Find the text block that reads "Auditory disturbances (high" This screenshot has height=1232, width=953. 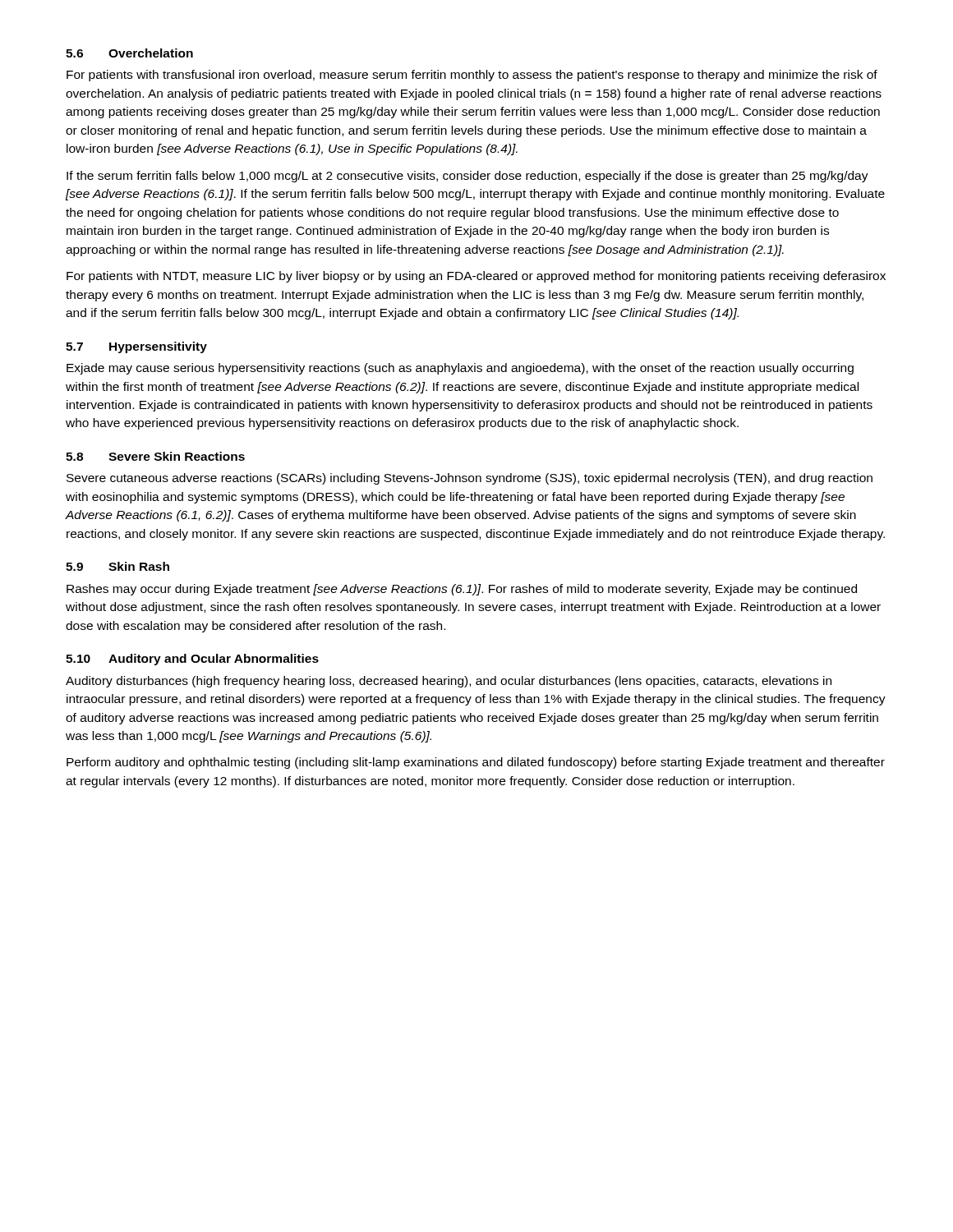(x=476, y=708)
